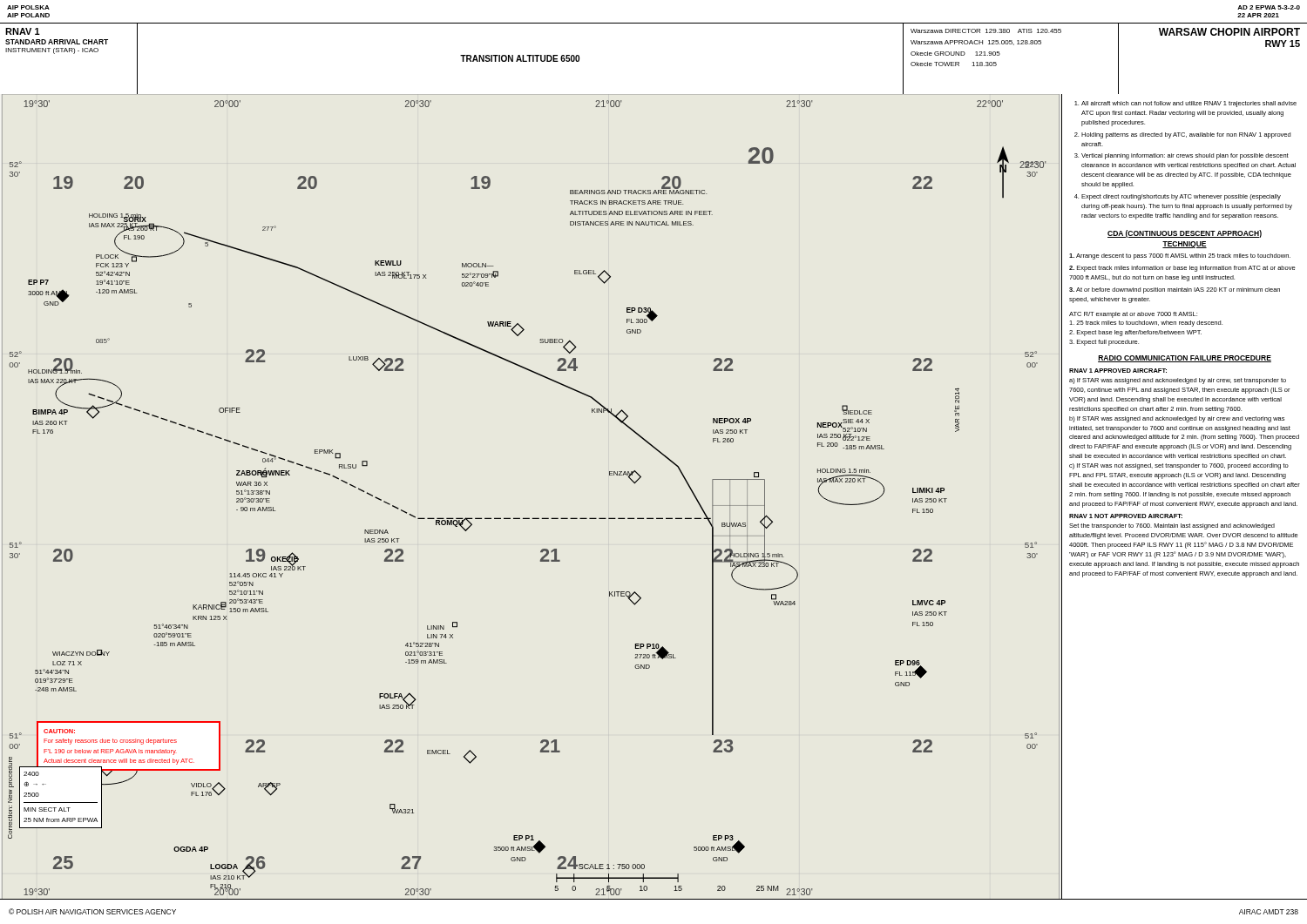Navigate to the block starting "Arrange descent to pass 7000"
This screenshot has height=924, width=1307.
1180,256
